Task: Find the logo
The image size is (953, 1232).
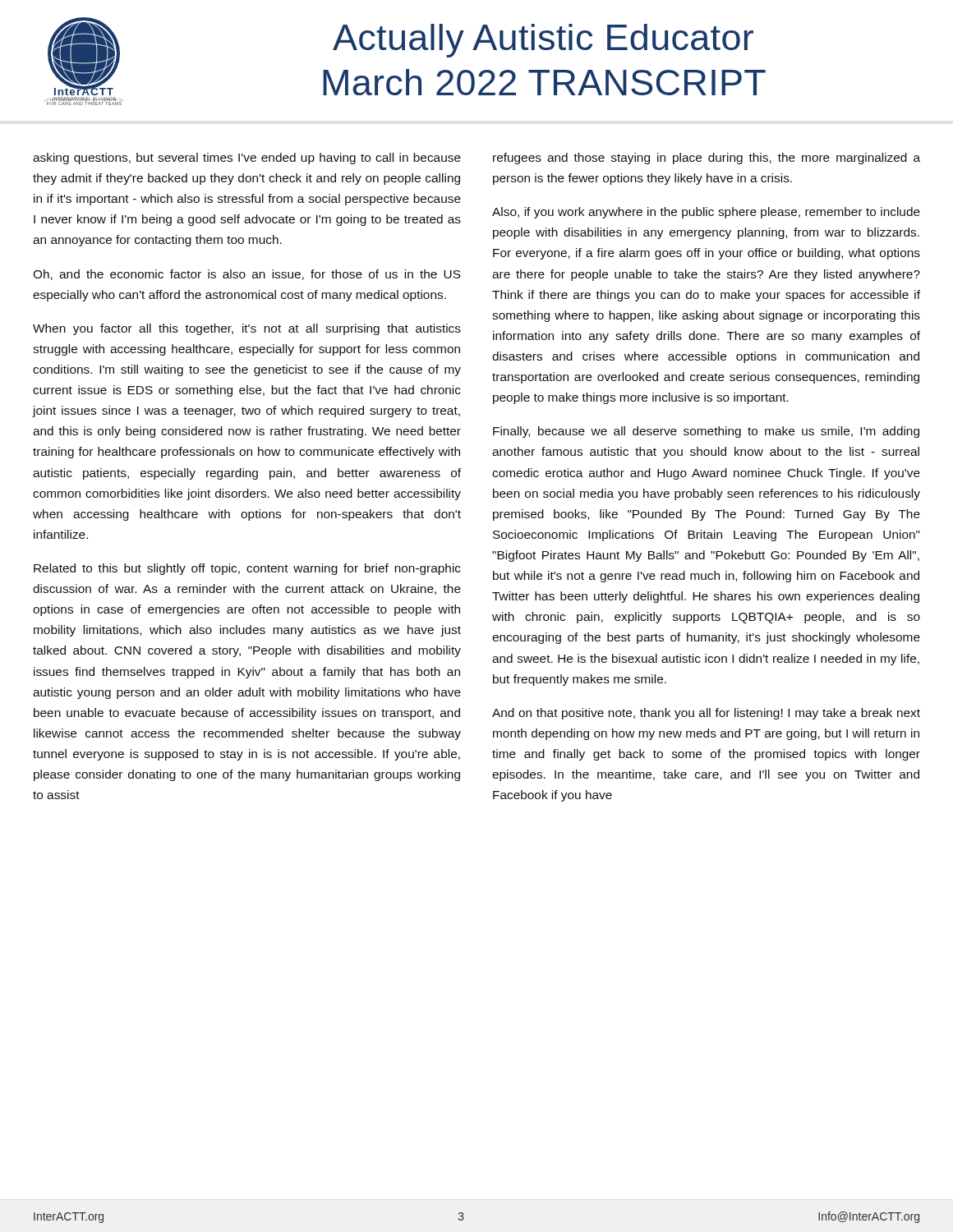Action: [x=84, y=60]
